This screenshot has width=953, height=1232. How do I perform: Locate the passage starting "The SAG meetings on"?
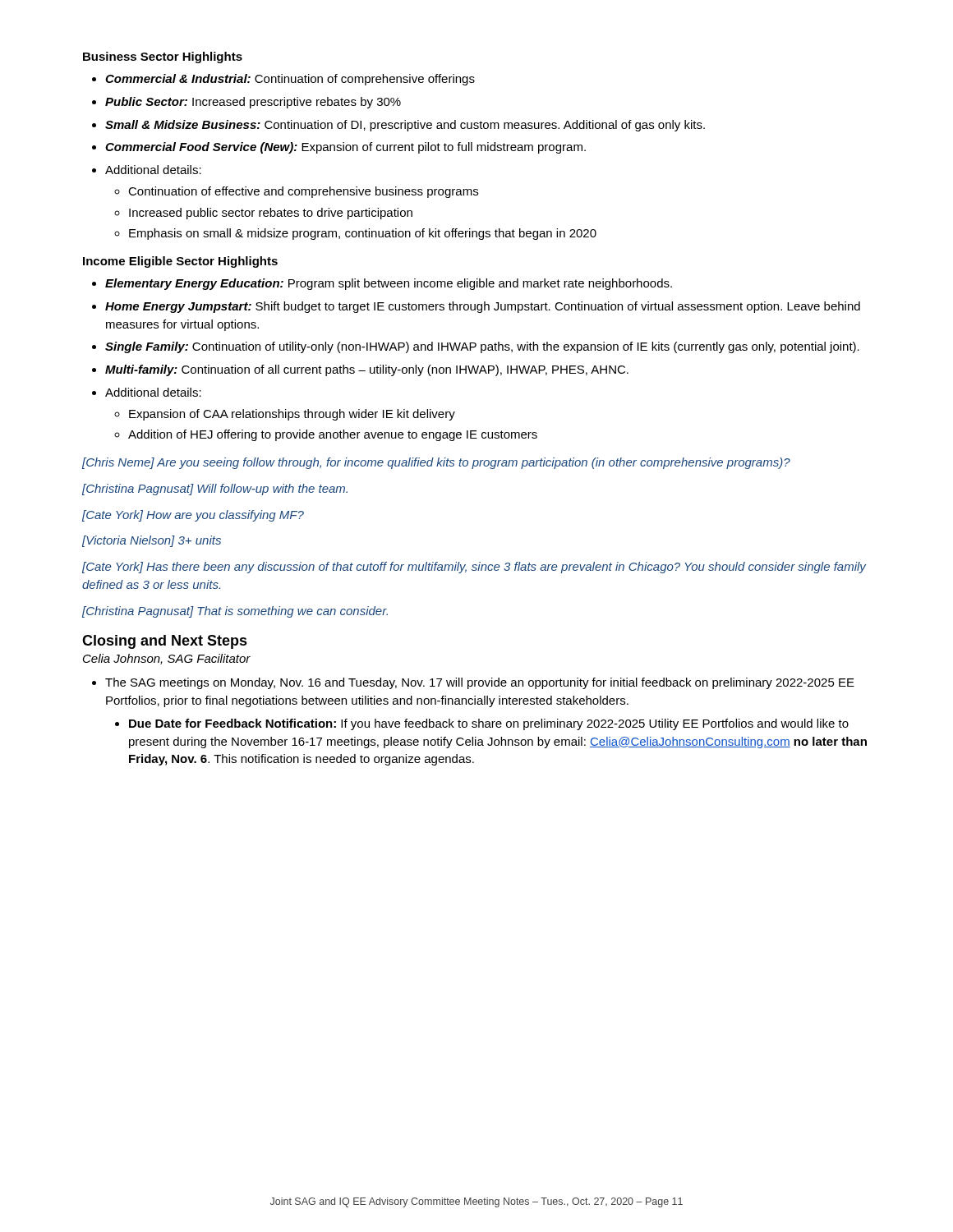[488, 722]
